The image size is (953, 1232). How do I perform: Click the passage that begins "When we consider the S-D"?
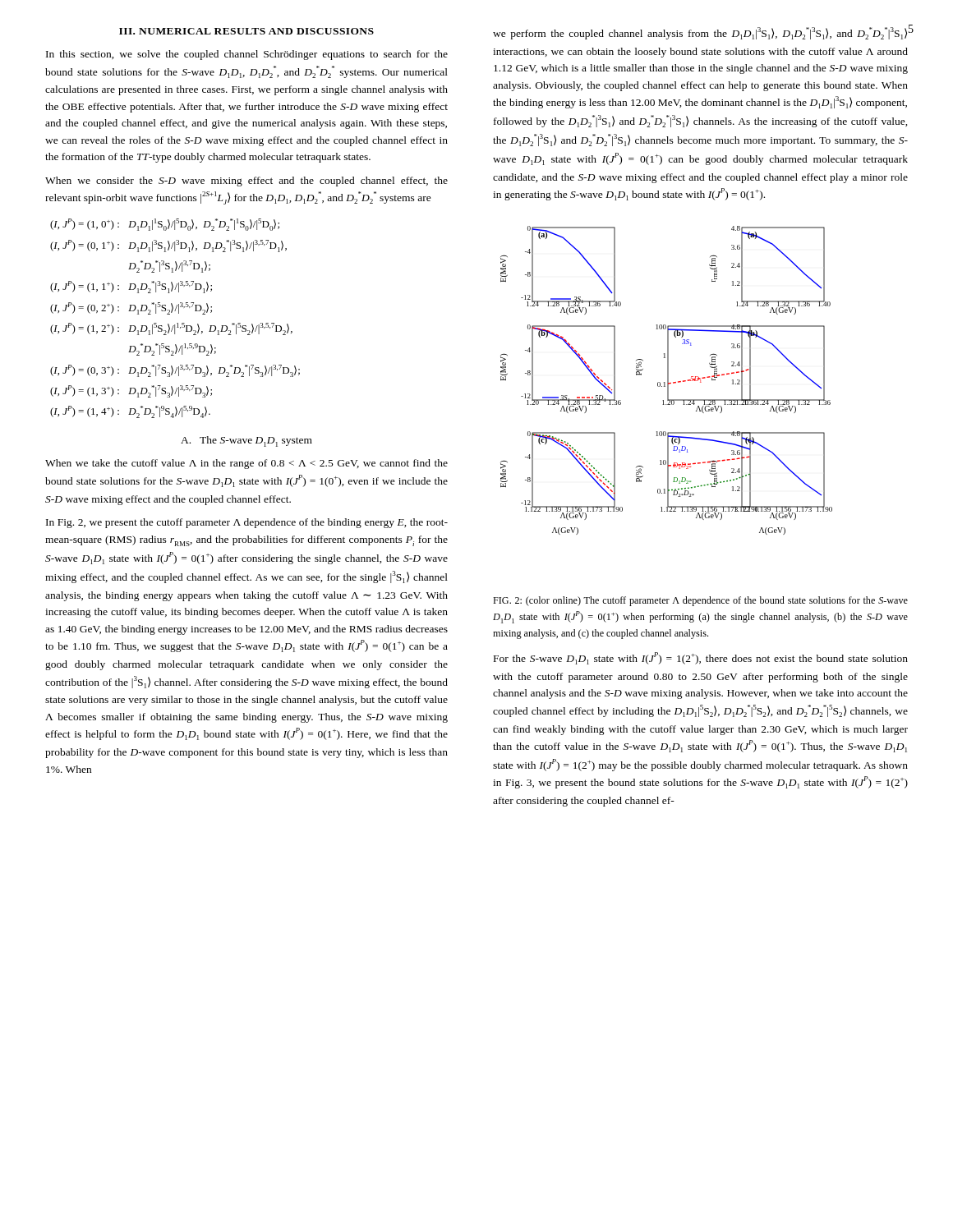[x=246, y=190]
